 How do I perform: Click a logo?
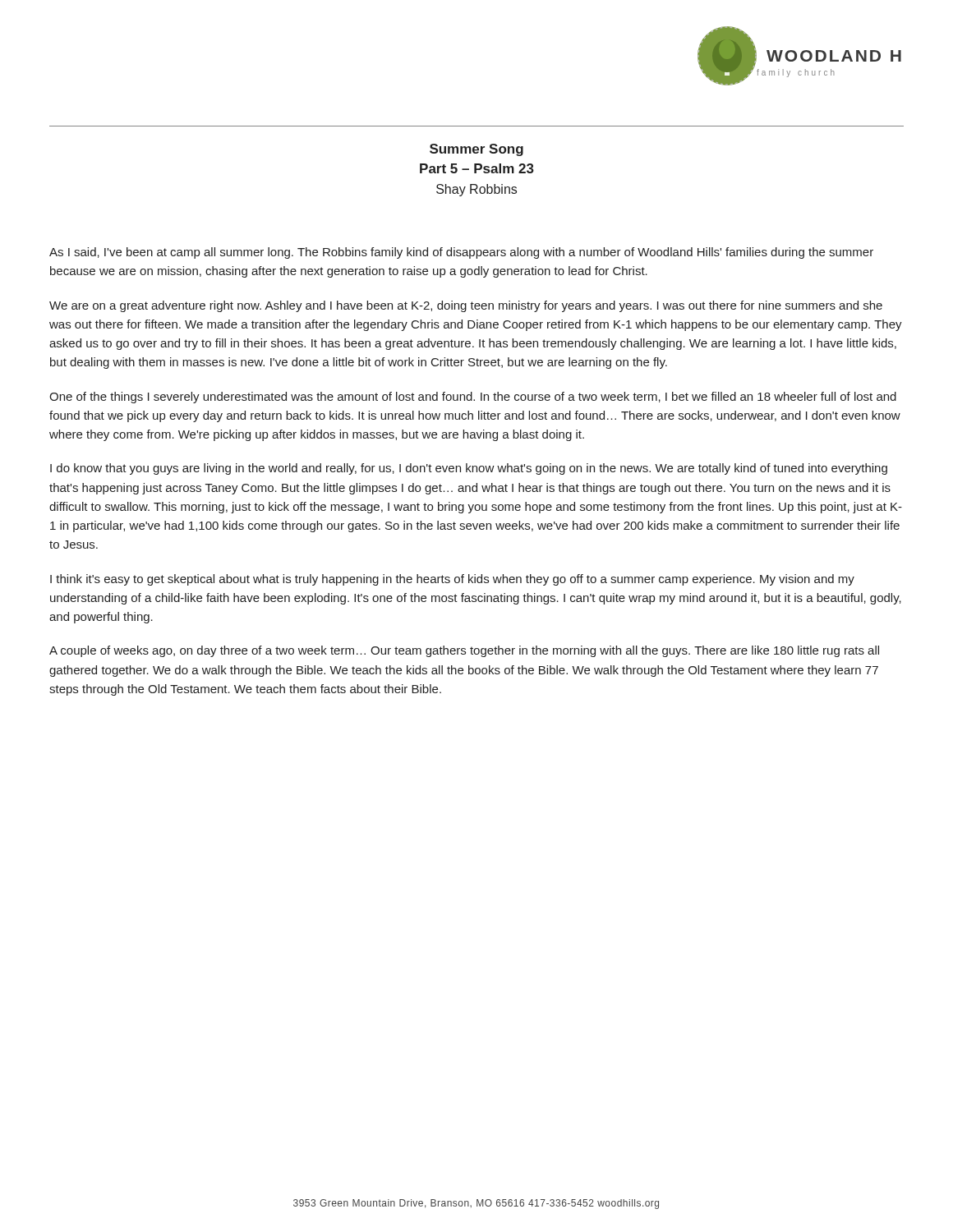(797, 63)
